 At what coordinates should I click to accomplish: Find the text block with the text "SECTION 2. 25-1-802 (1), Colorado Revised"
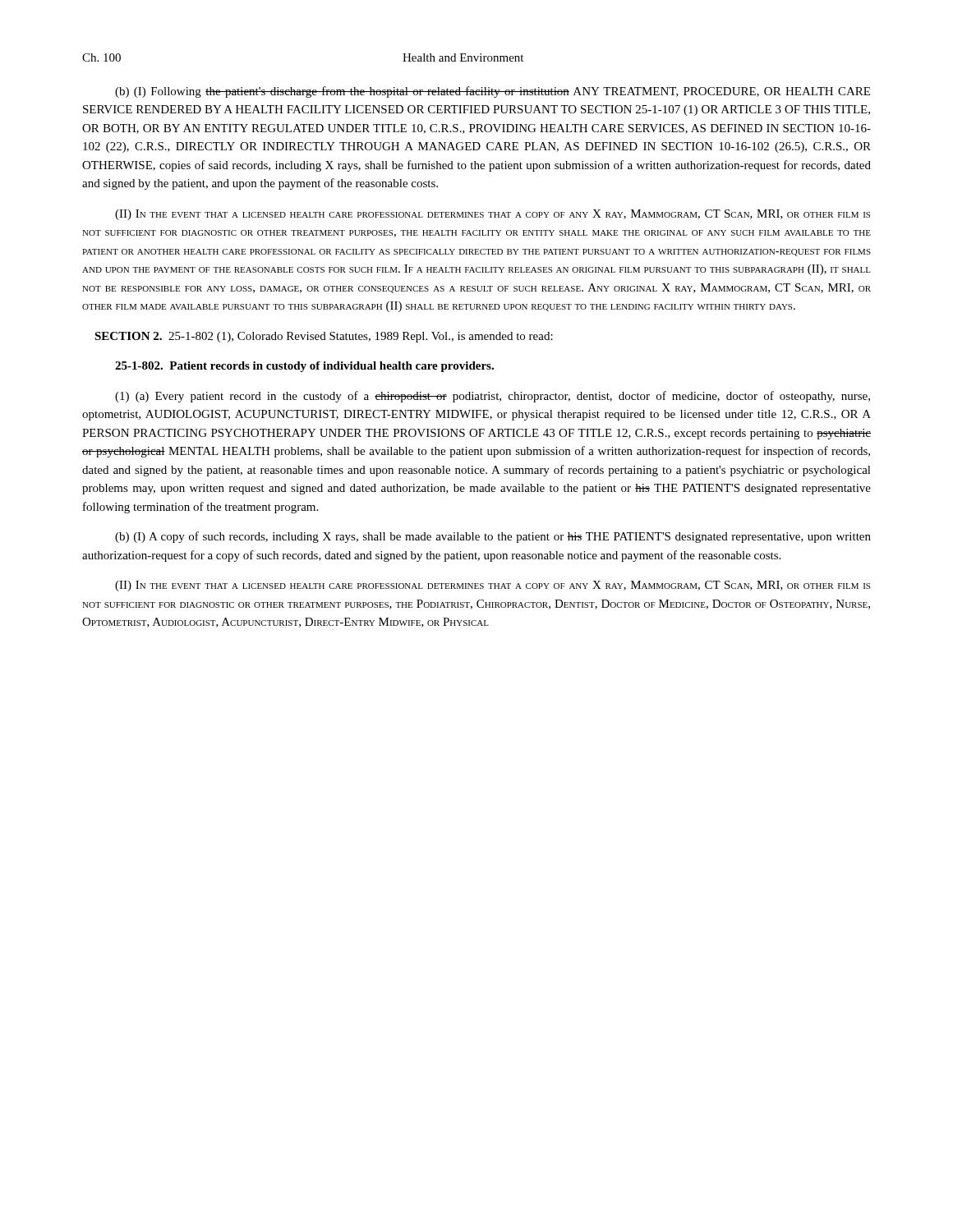(318, 336)
